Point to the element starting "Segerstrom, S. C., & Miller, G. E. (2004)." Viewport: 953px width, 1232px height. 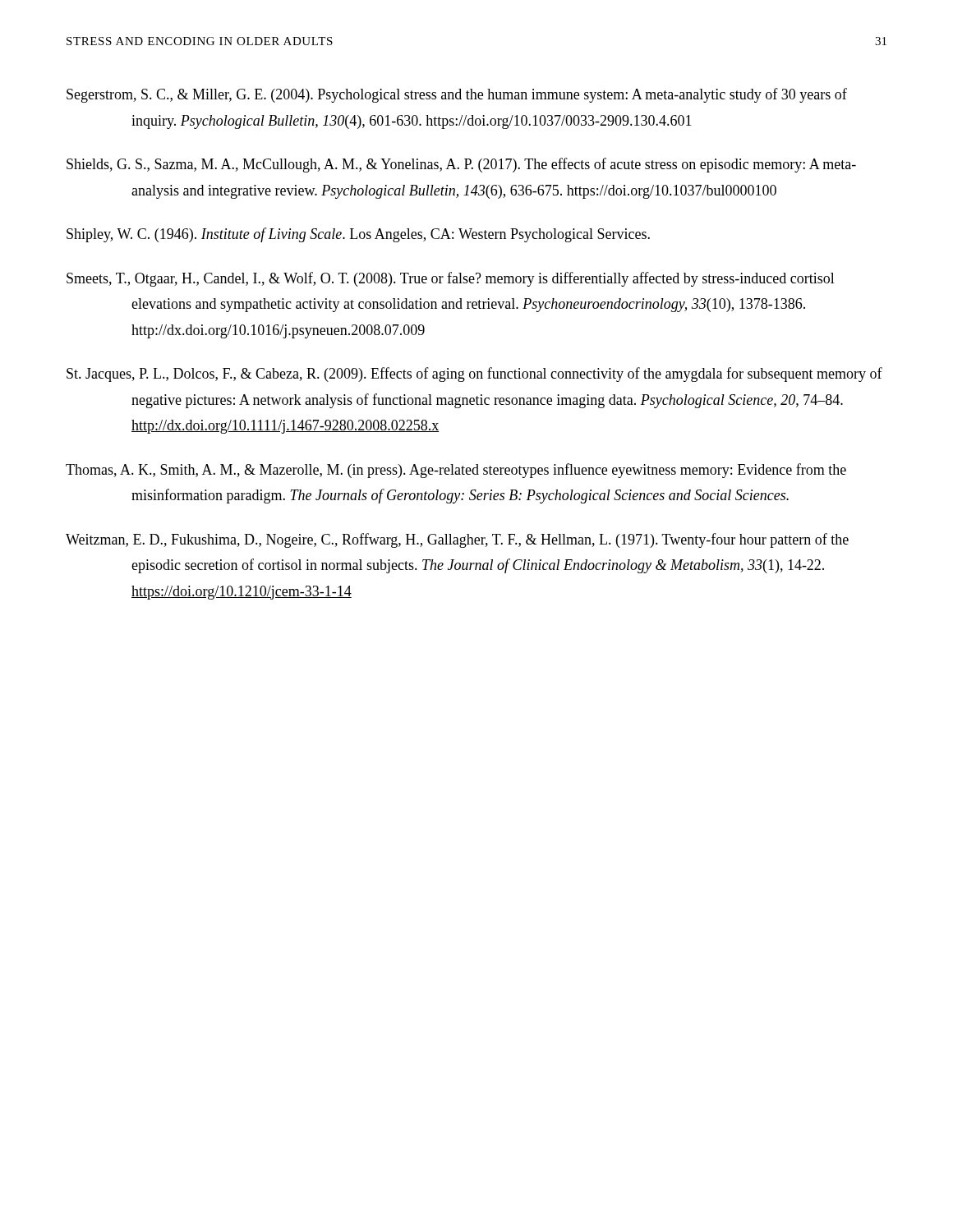tap(456, 107)
